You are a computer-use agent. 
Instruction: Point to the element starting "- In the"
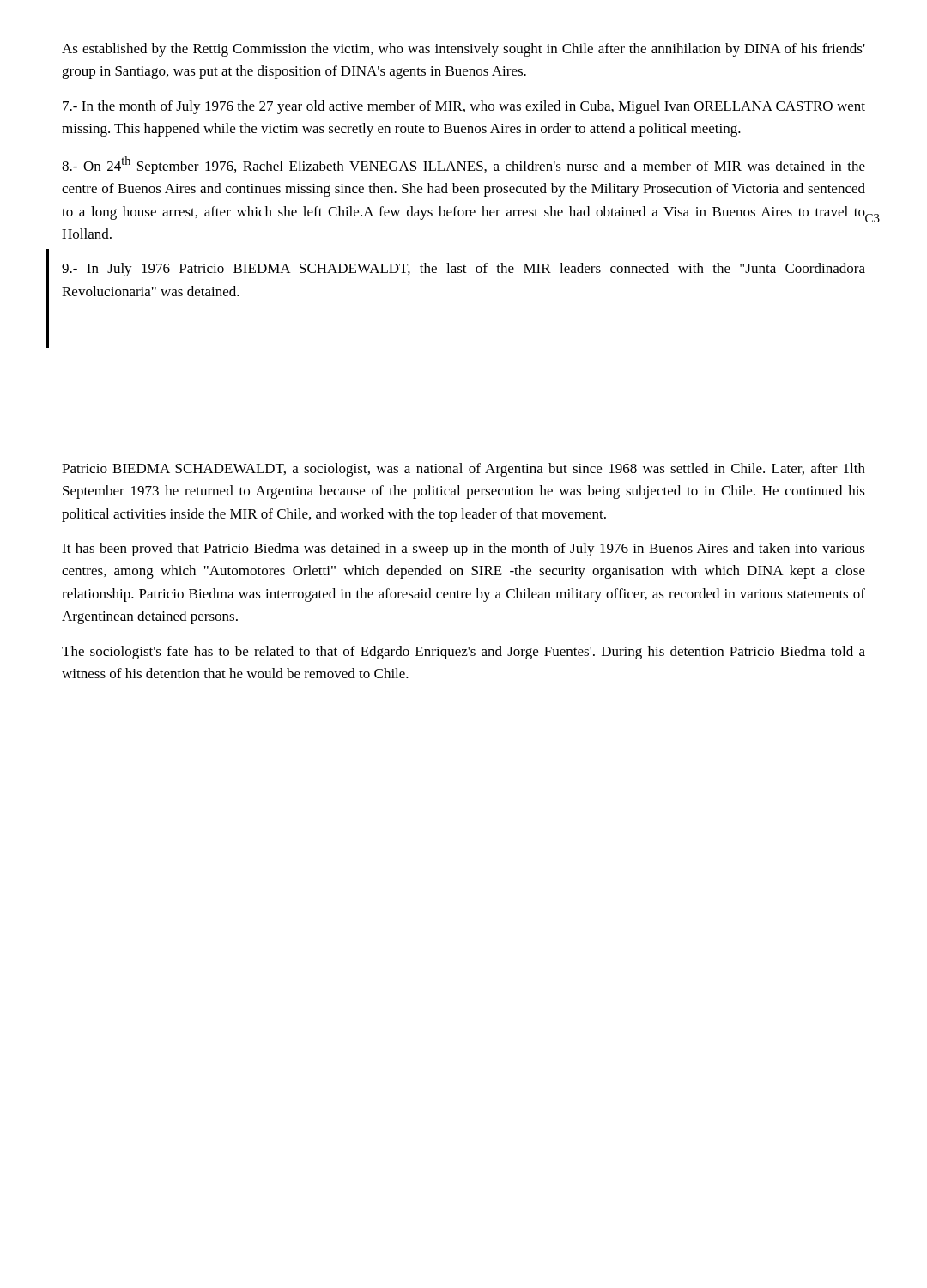(464, 117)
